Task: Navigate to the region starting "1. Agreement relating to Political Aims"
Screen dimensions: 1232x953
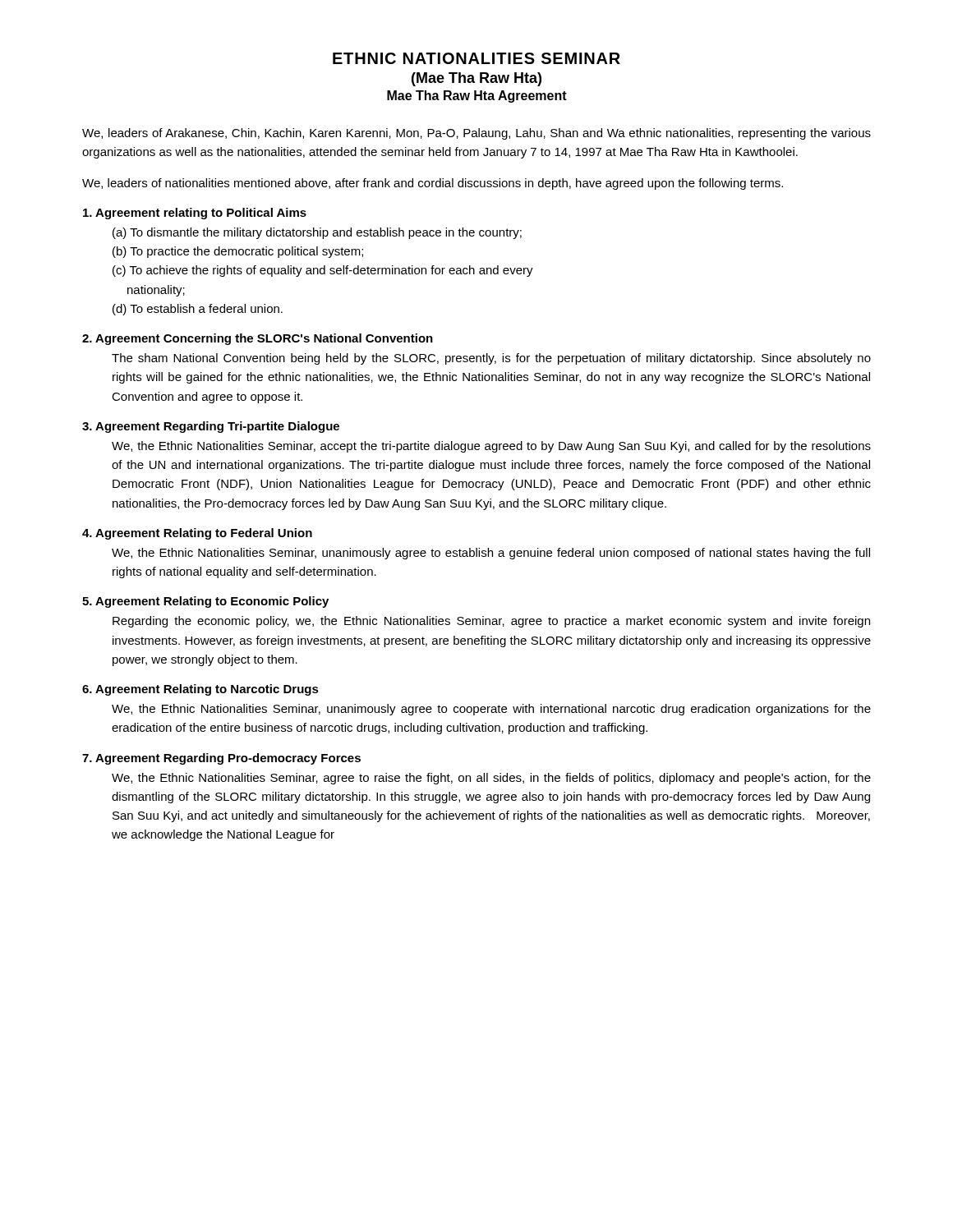Action: [194, 212]
